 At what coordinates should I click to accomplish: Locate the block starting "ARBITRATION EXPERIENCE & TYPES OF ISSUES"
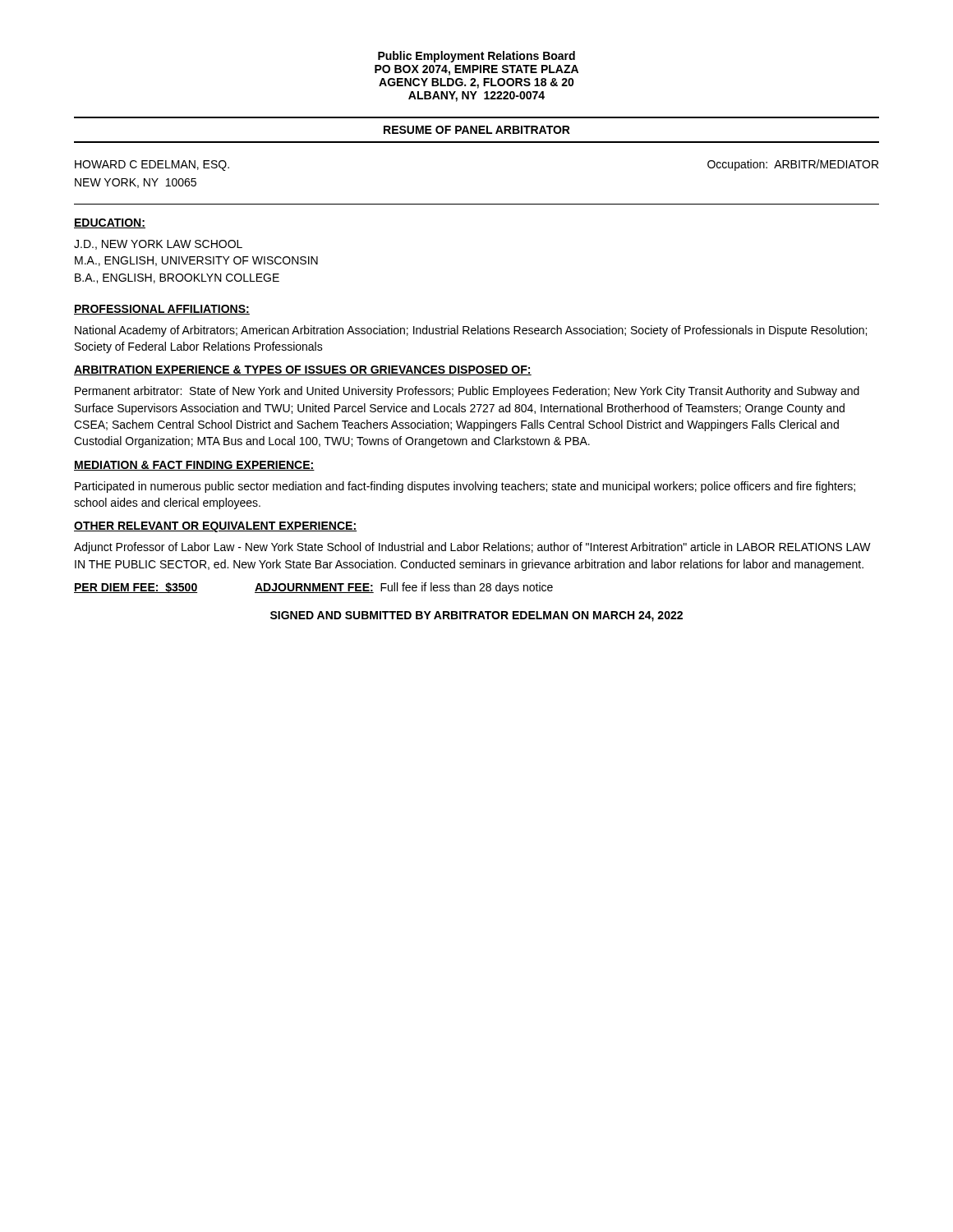(x=303, y=370)
